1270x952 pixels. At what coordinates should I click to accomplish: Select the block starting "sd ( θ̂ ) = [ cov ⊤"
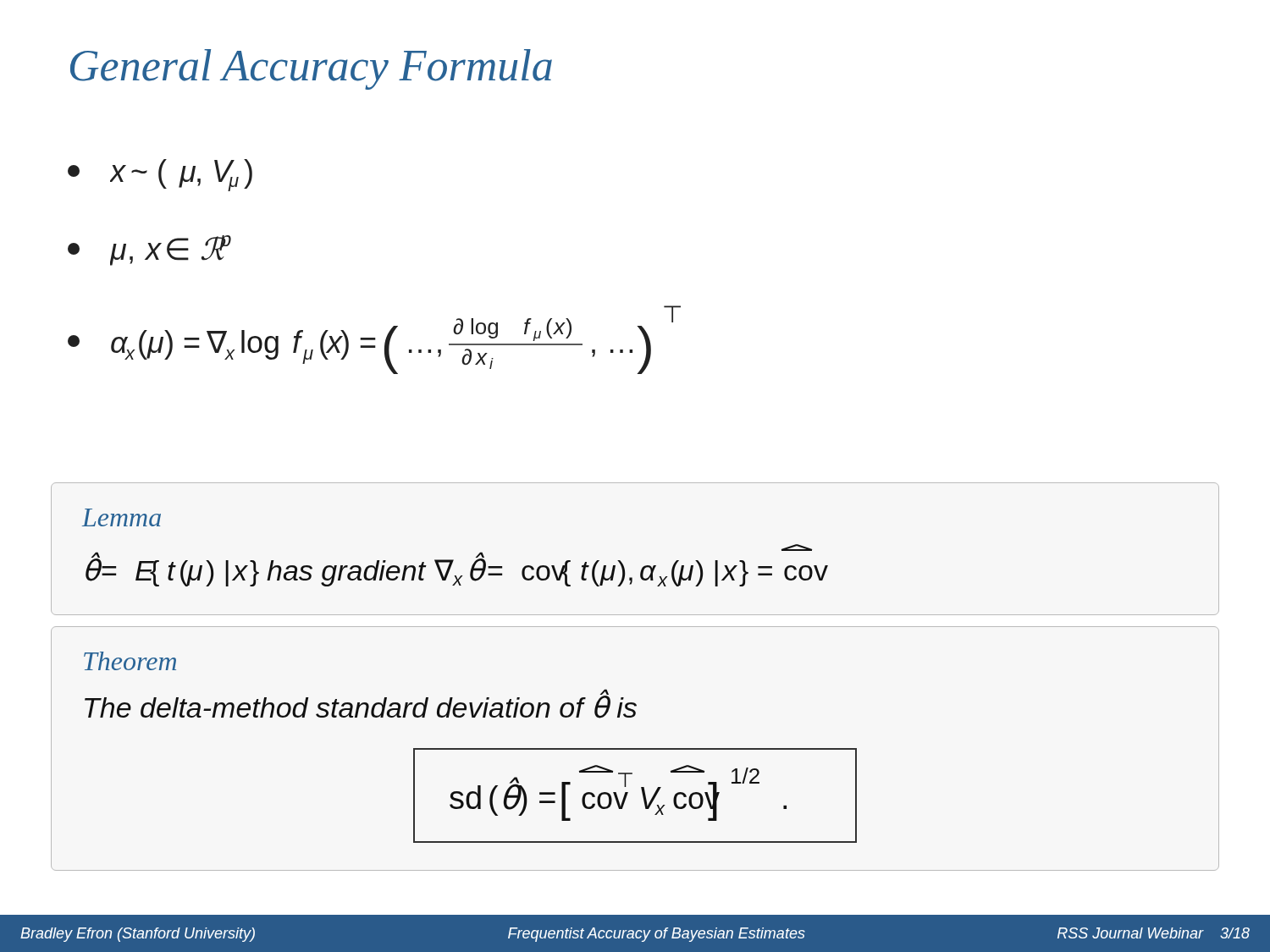(635, 795)
